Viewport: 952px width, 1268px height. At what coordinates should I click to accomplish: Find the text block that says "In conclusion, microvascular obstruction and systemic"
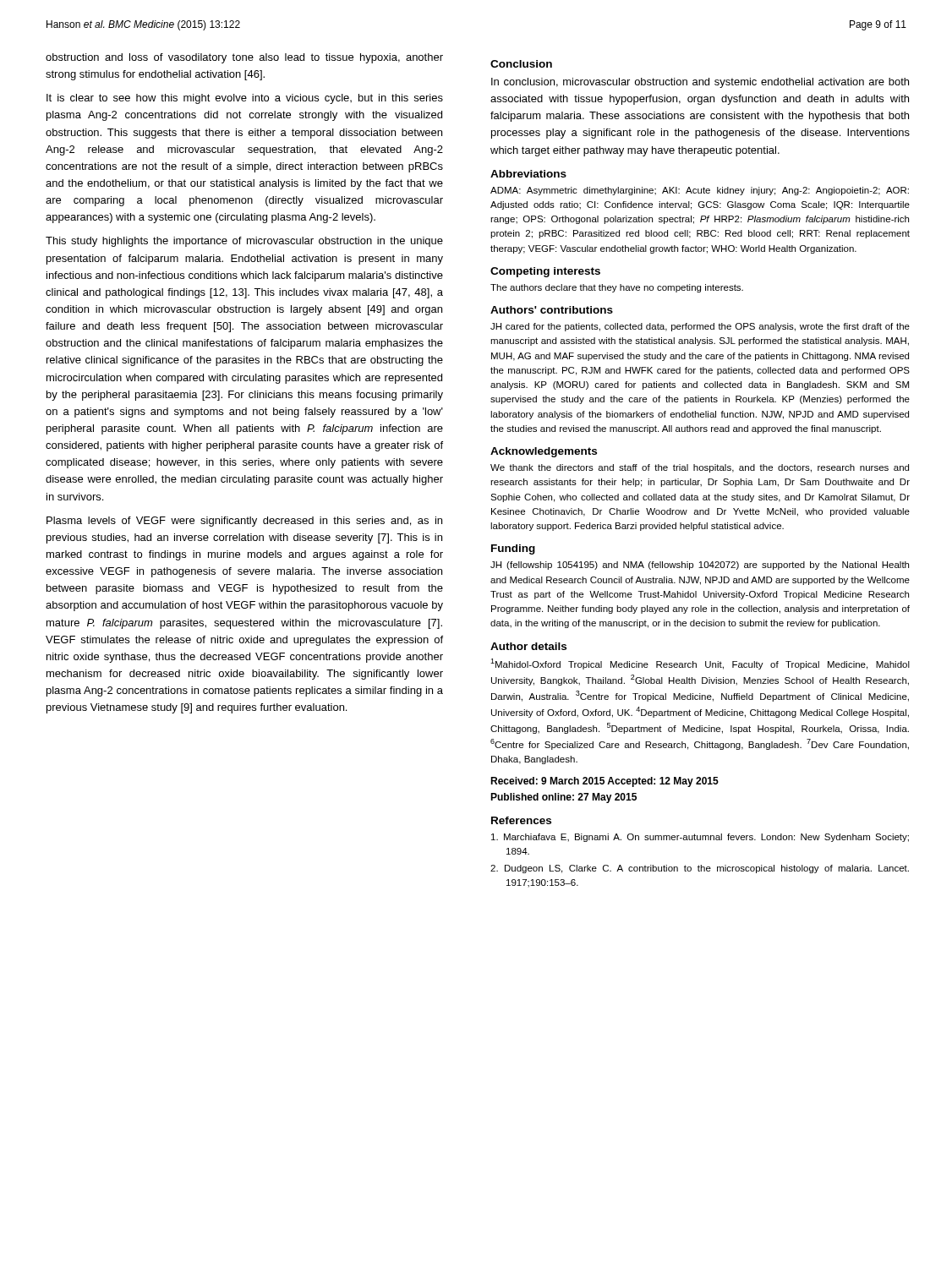pyautogui.click(x=700, y=116)
